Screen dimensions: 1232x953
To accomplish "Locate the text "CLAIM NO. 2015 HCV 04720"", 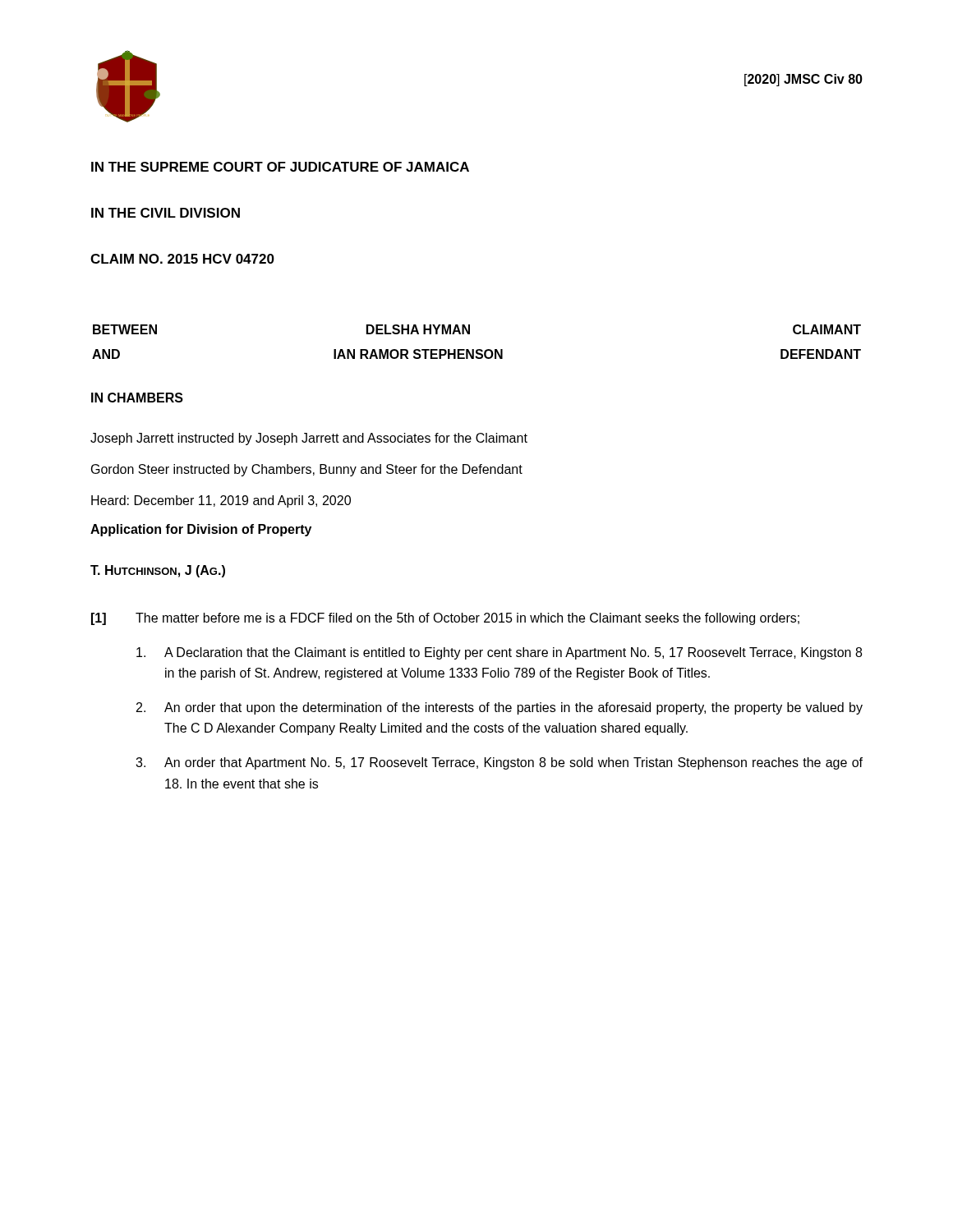I will 182,260.
